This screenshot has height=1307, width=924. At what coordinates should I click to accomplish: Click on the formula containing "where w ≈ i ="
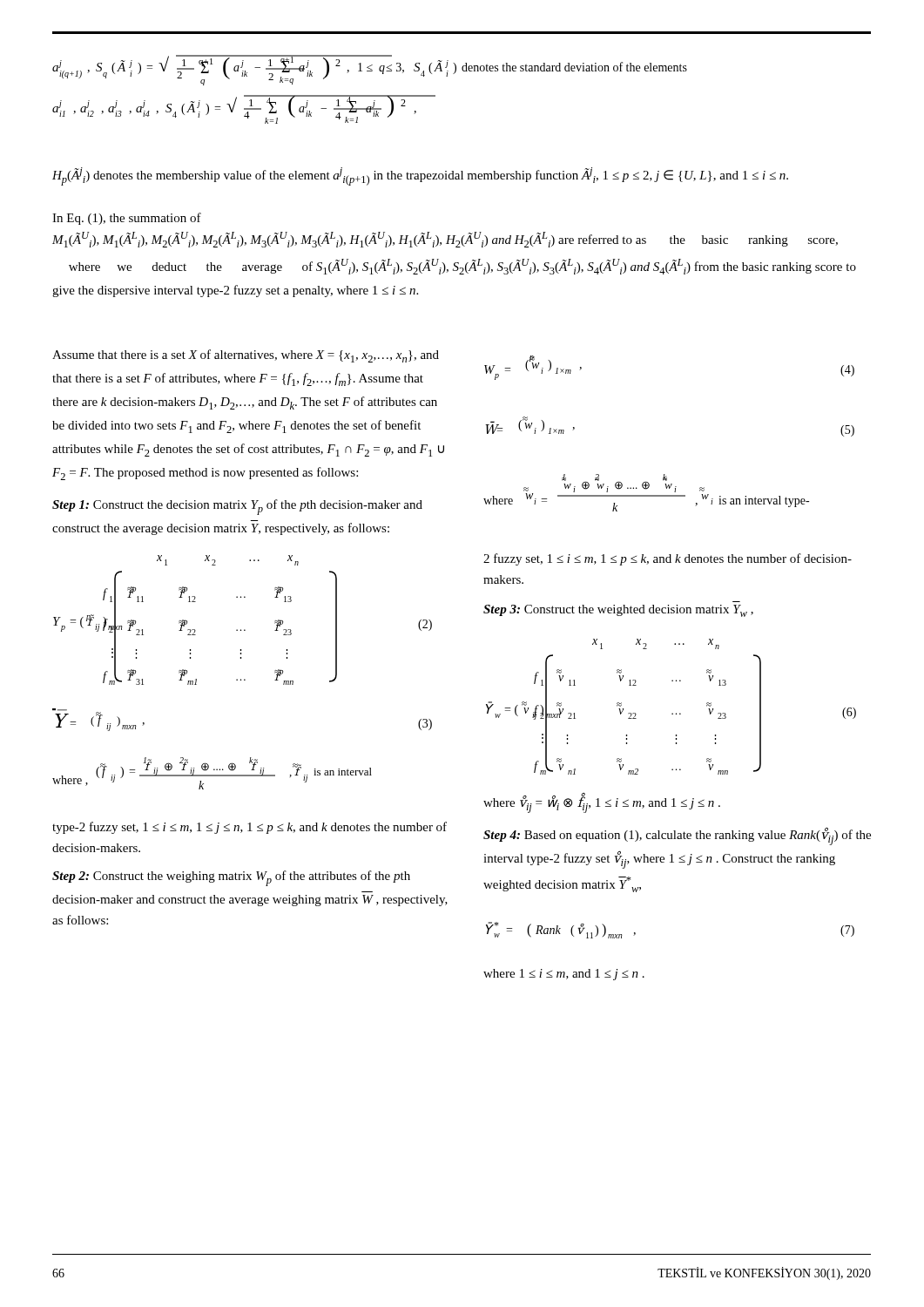pos(681,499)
